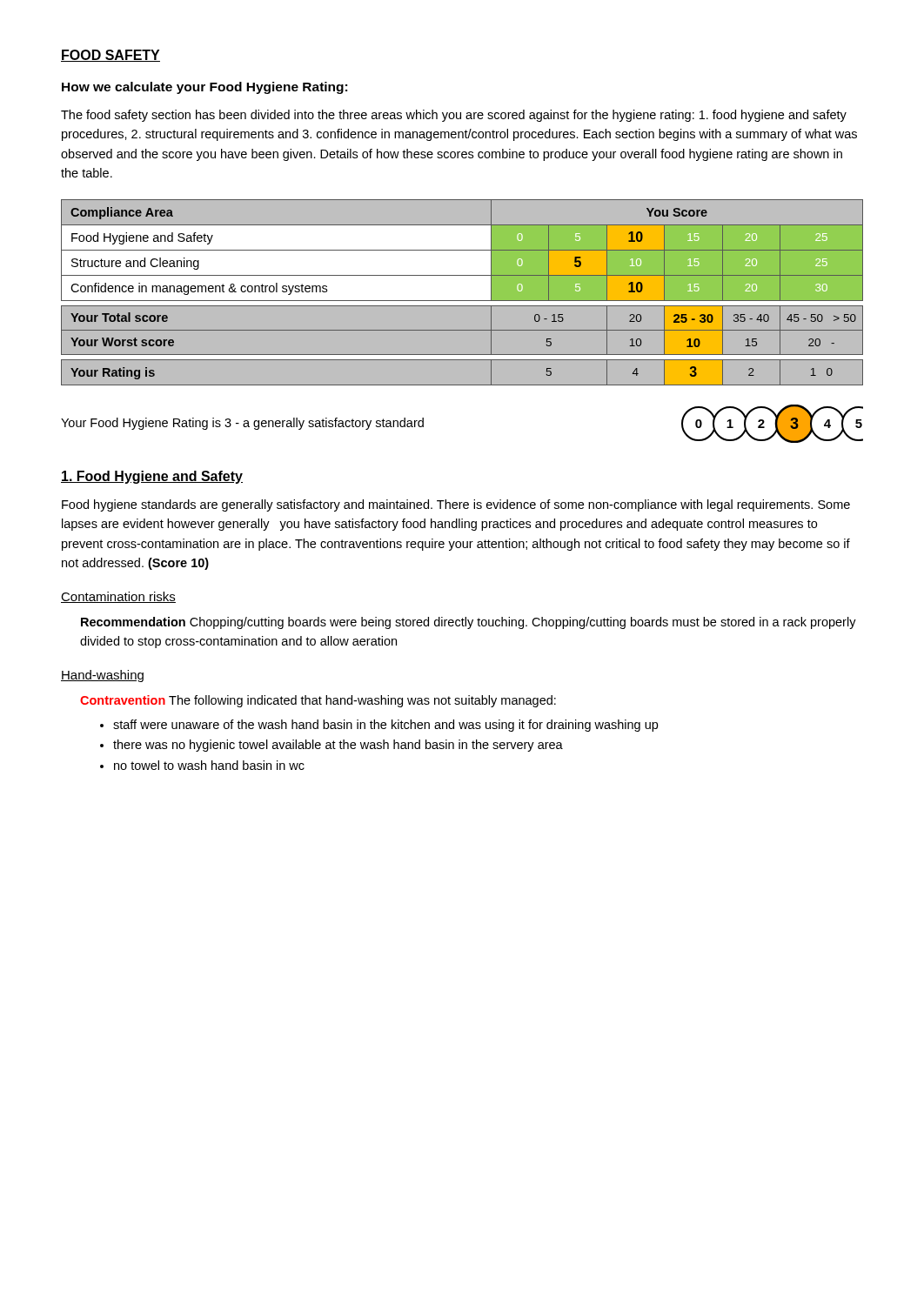
Task: Navigate to the text starting "FOOD SAFETY"
Action: (110, 55)
